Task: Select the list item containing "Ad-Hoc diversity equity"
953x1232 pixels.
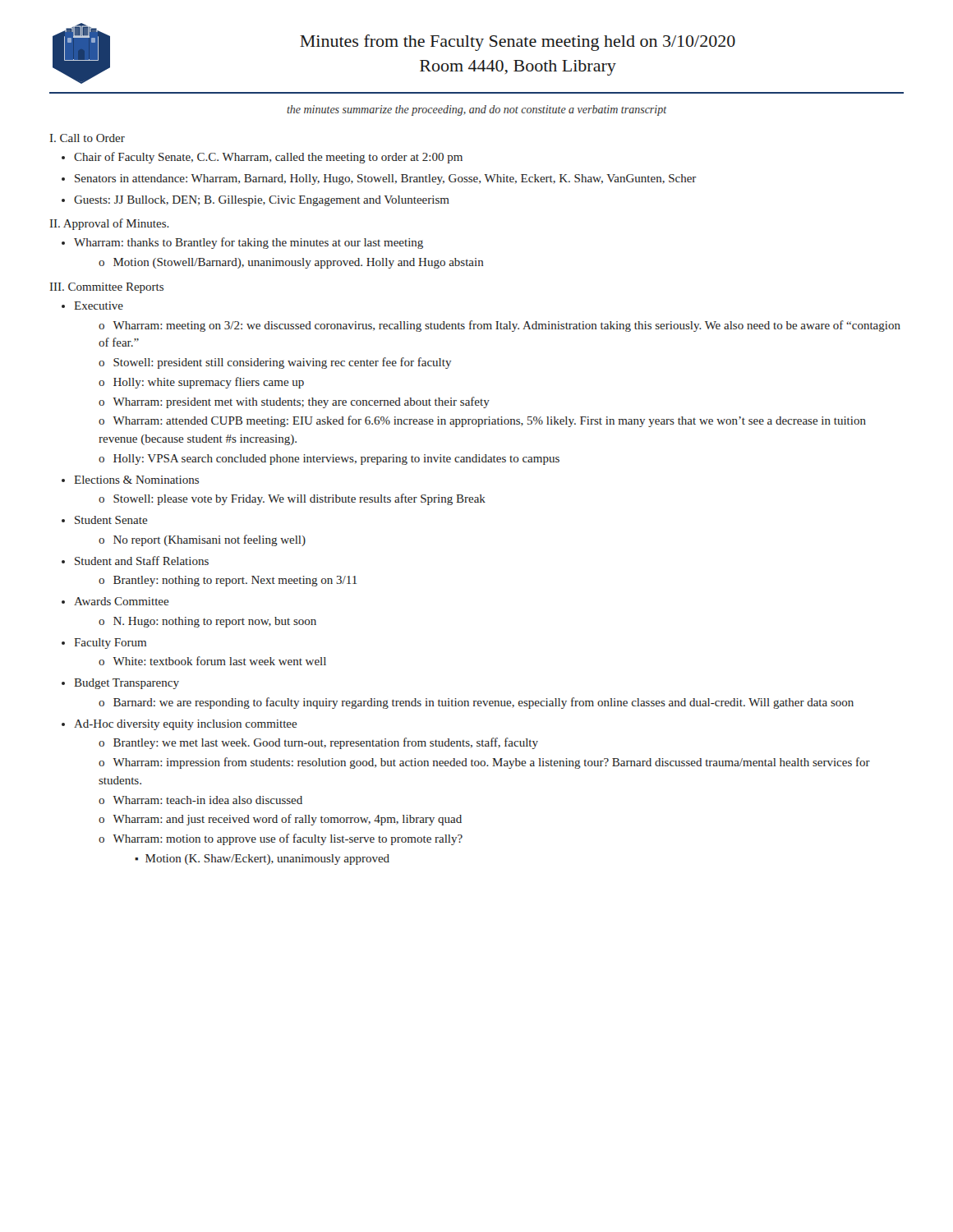Action: click(185, 725)
